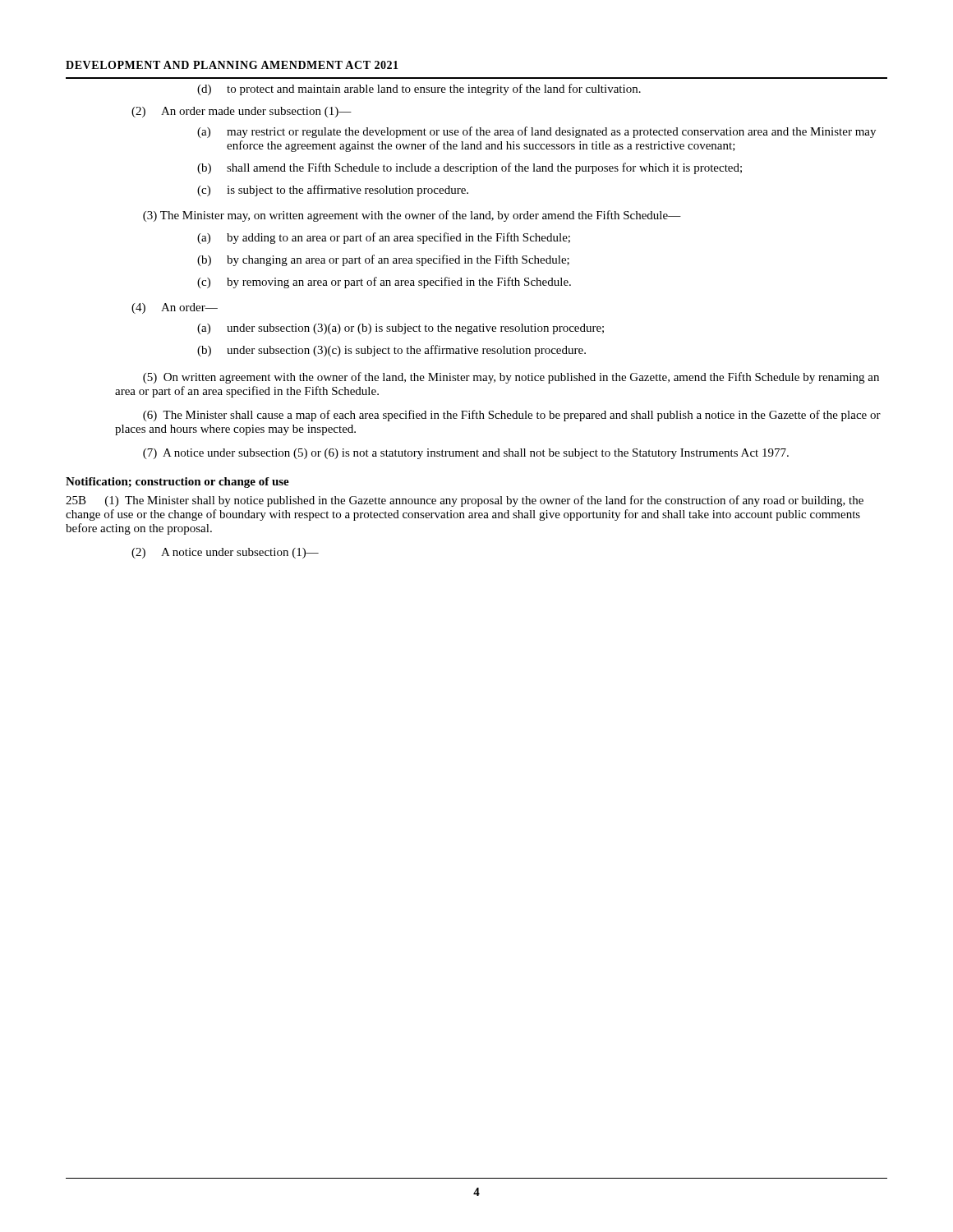Click on the region starting "(3) The Minister may, on"
This screenshot has width=953, height=1232.
click(398, 216)
